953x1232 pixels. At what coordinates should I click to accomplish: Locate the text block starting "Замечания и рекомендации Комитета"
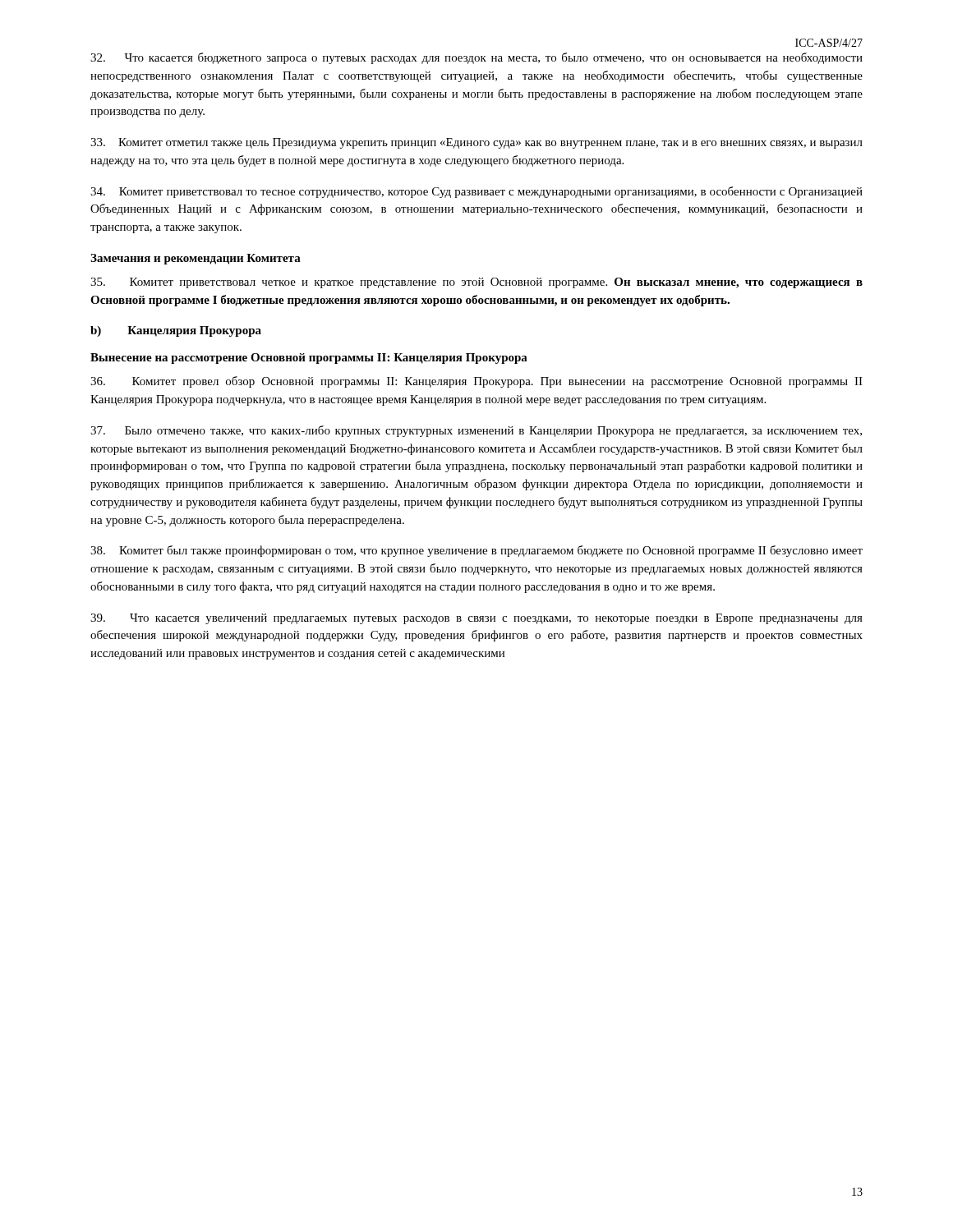click(195, 258)
